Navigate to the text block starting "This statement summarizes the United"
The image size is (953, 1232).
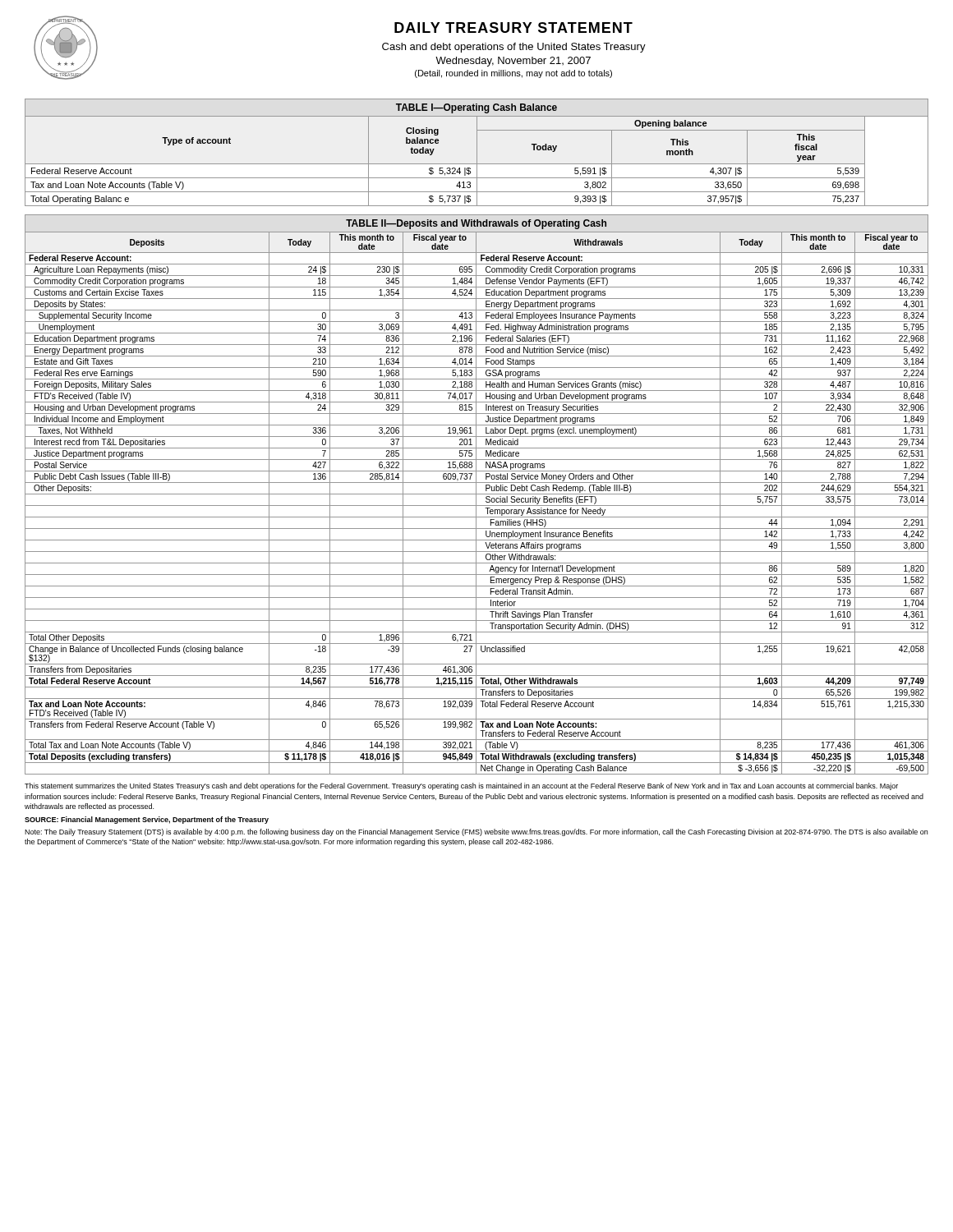[474, 796]
